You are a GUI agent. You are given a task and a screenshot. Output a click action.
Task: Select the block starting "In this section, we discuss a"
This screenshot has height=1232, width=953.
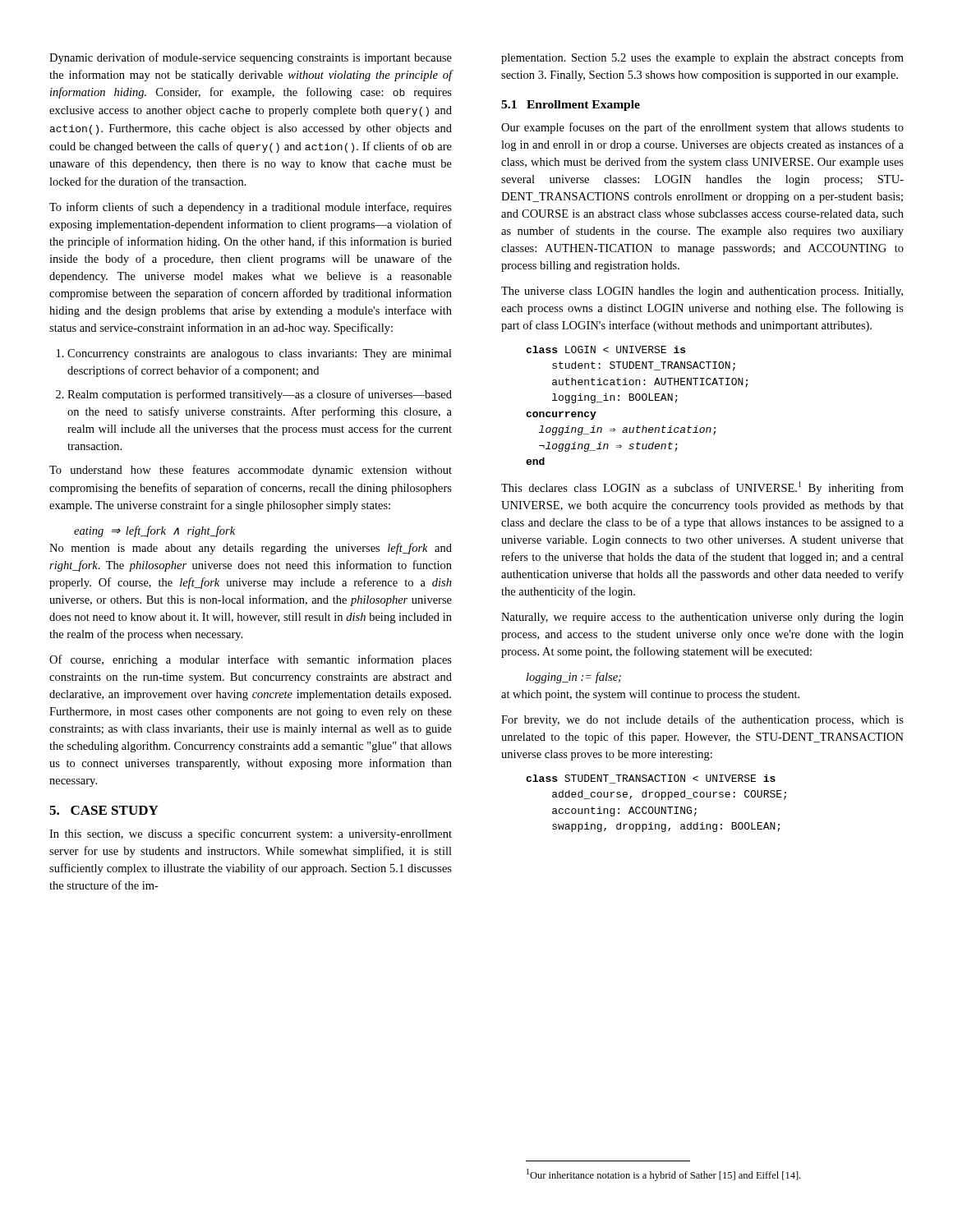click(x=251, y=860)
